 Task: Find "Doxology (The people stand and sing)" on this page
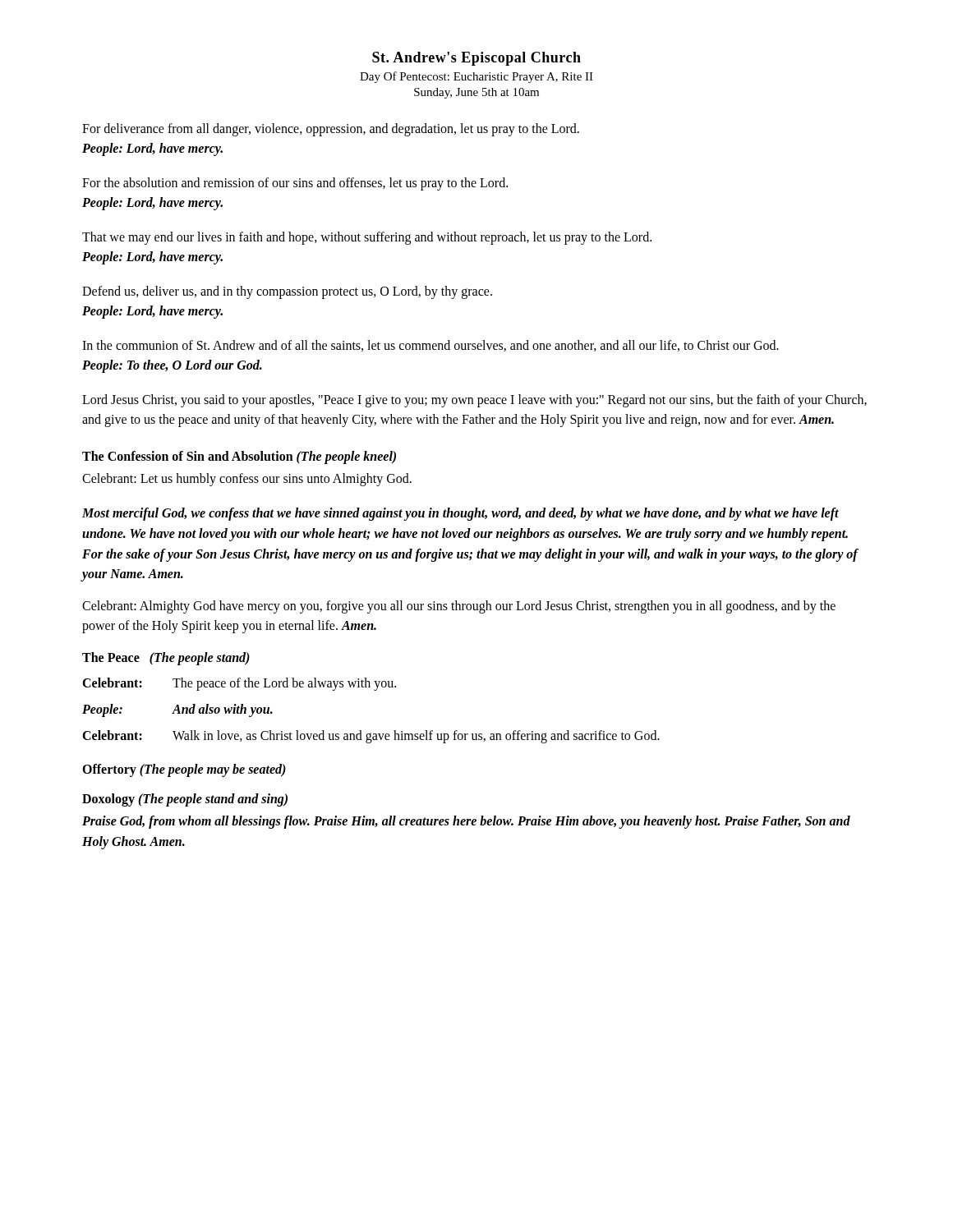tap(185, 799)
